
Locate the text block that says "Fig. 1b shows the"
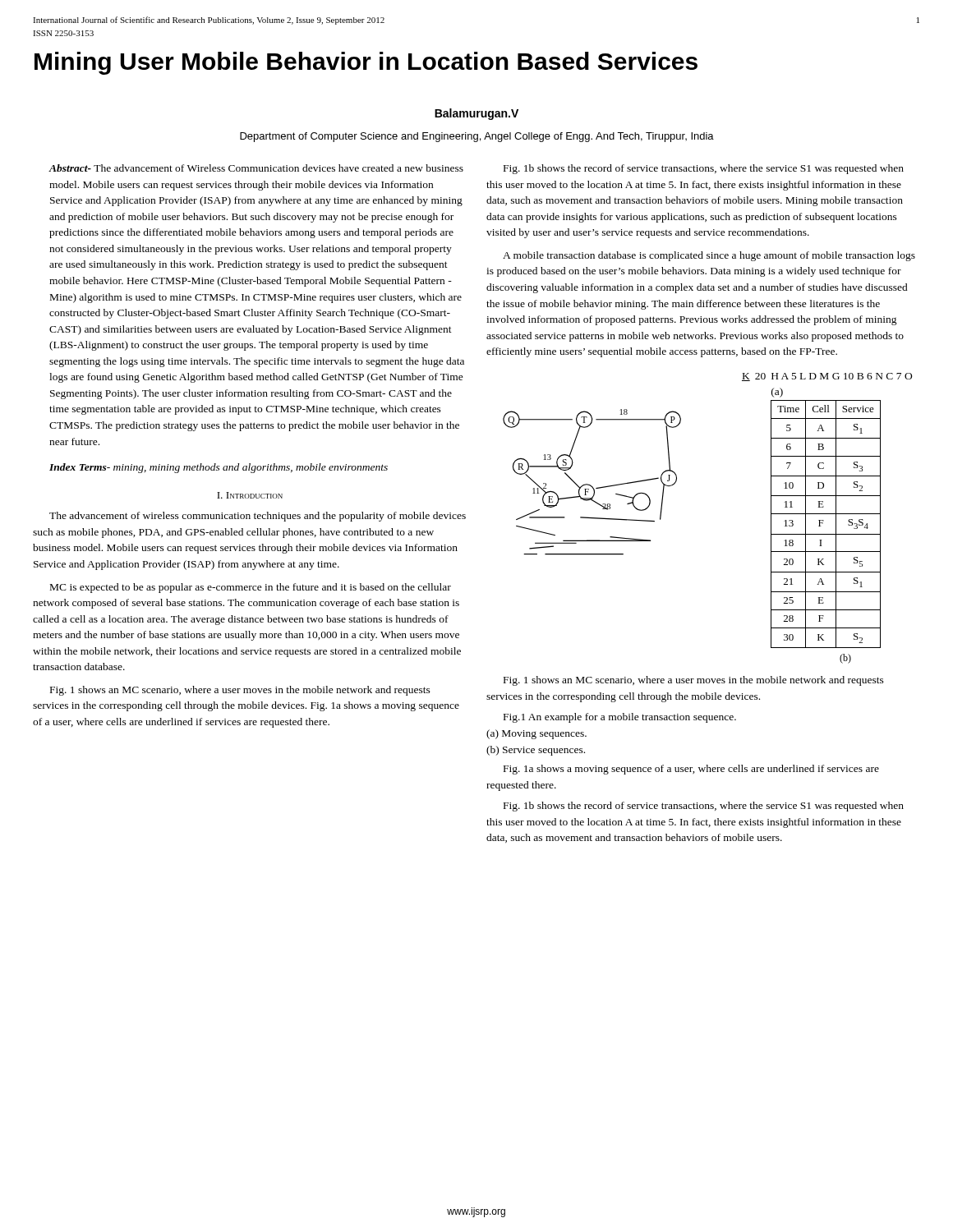point(703,260)
